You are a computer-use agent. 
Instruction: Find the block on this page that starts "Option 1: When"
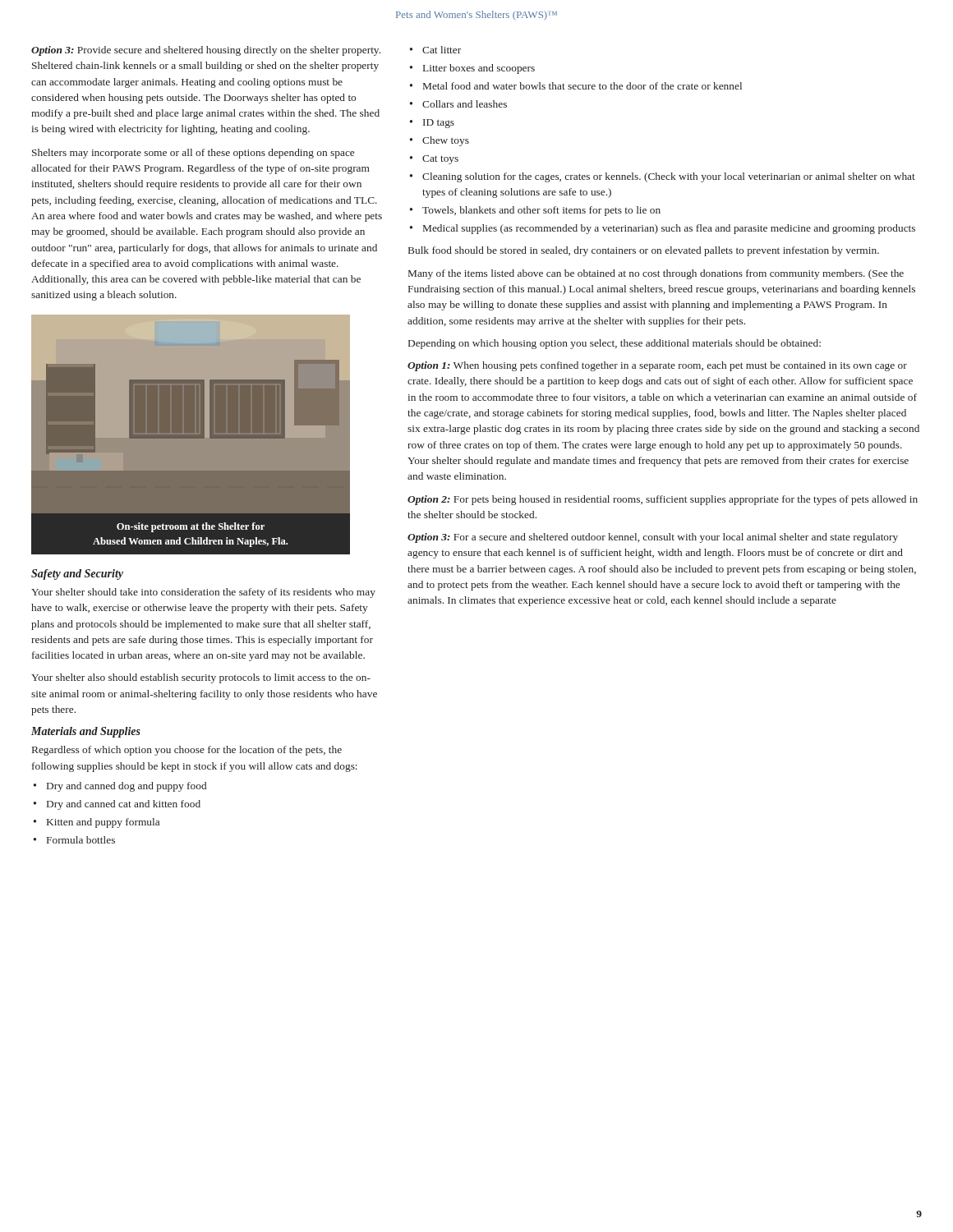(x=664, y=421)
